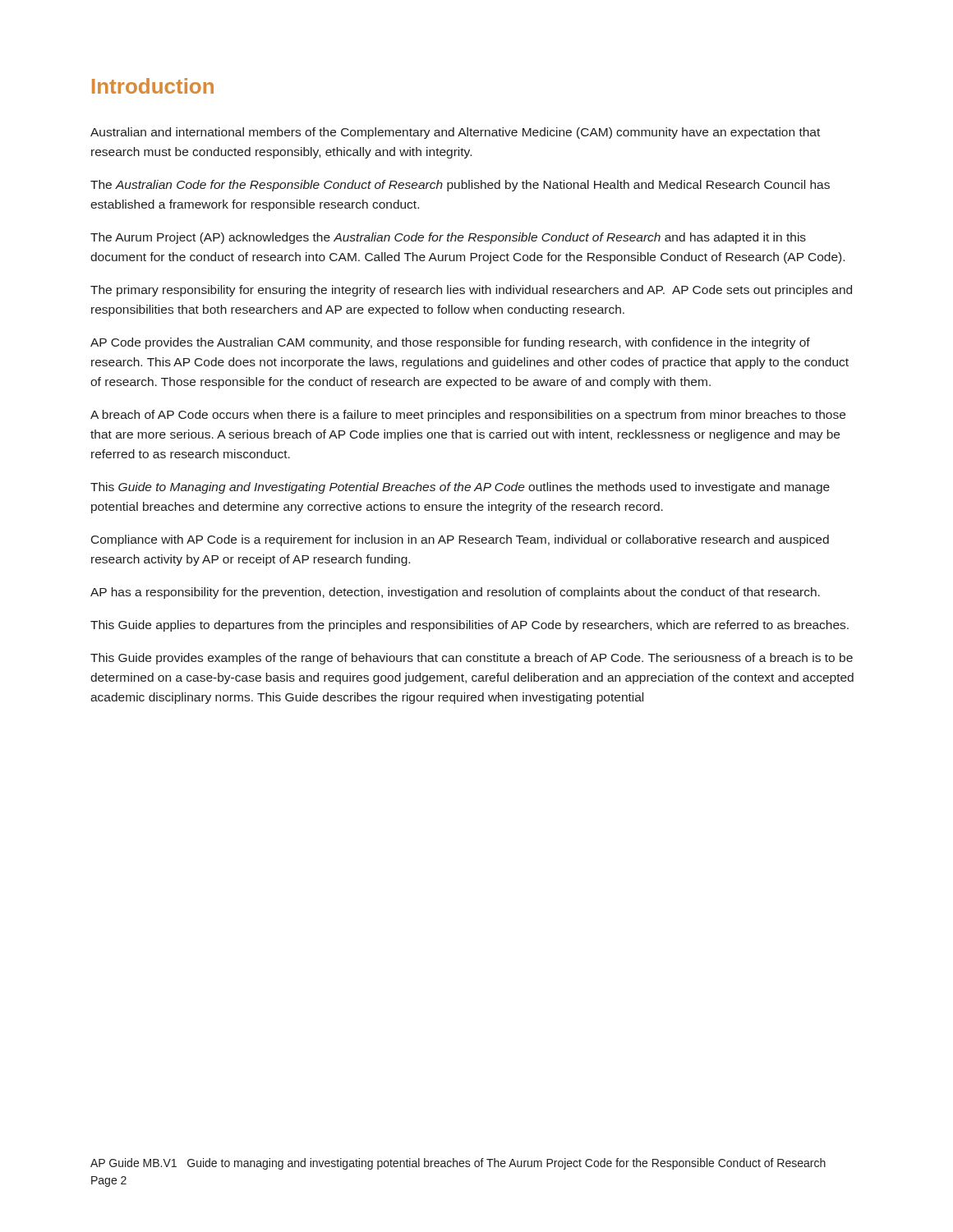Click a section header
The height and width of the screenshot is (1232, 953).
153,86
